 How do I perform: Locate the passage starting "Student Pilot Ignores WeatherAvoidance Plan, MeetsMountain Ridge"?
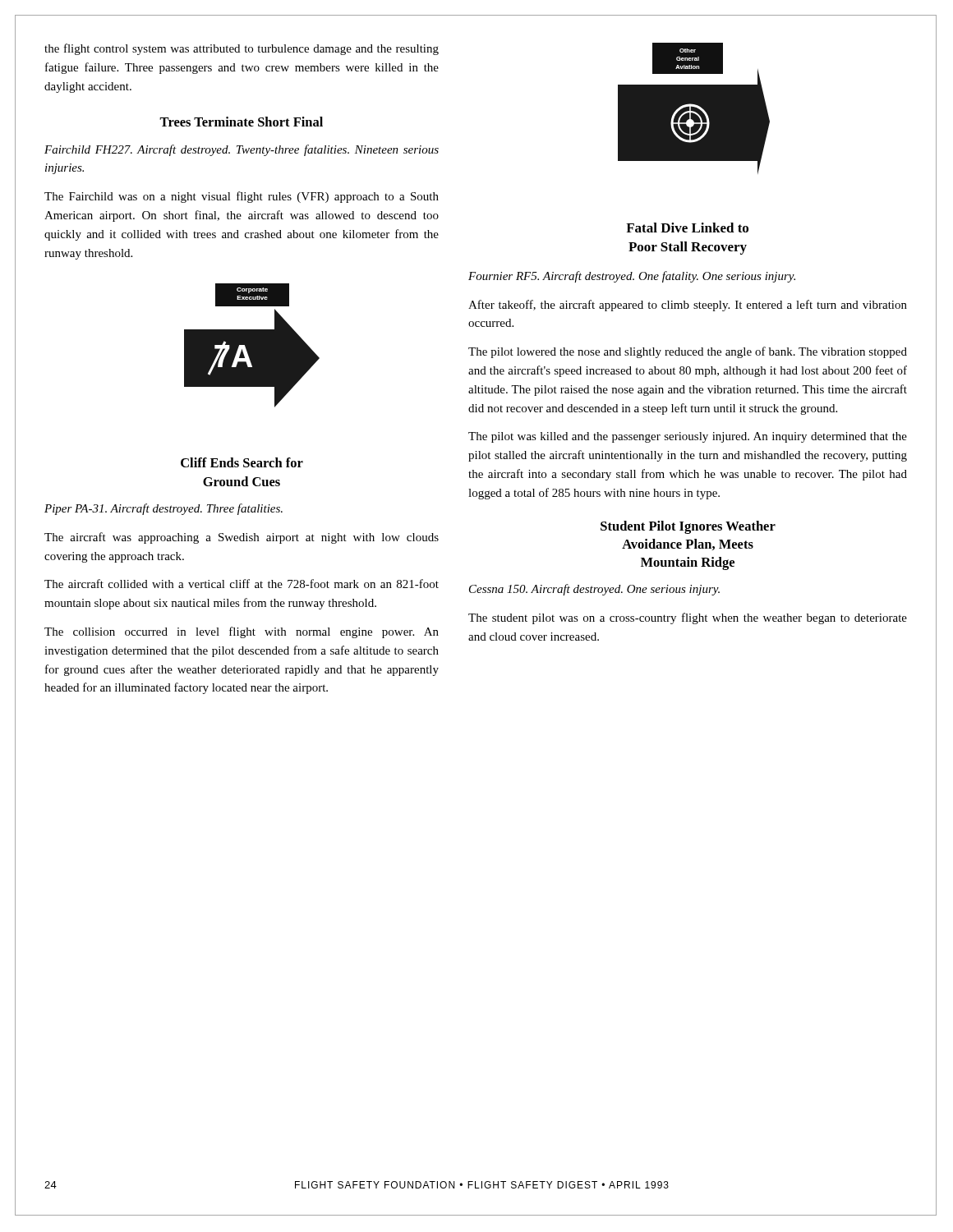pos(688,544)
